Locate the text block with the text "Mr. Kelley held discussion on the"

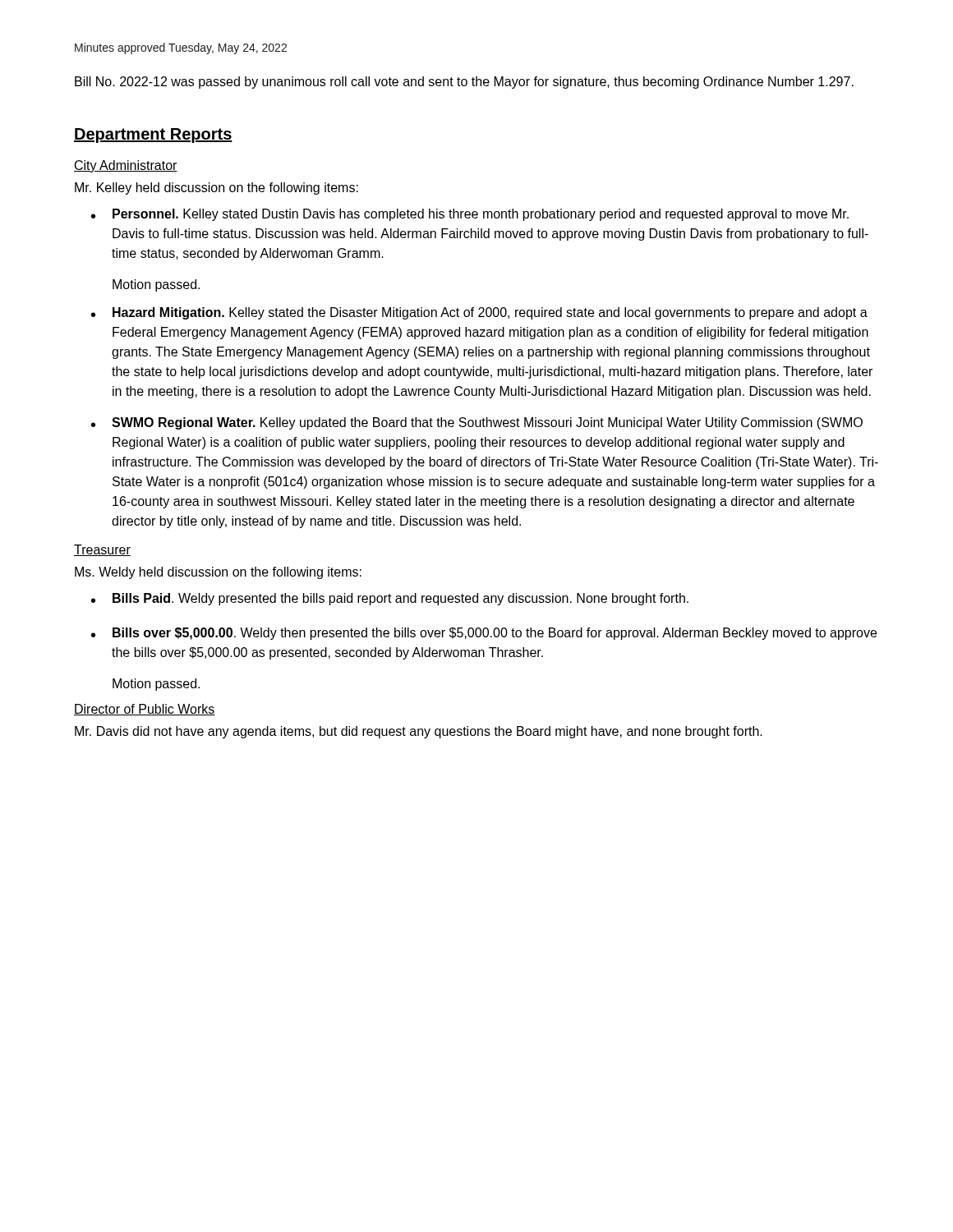click(x=216, y=188)
